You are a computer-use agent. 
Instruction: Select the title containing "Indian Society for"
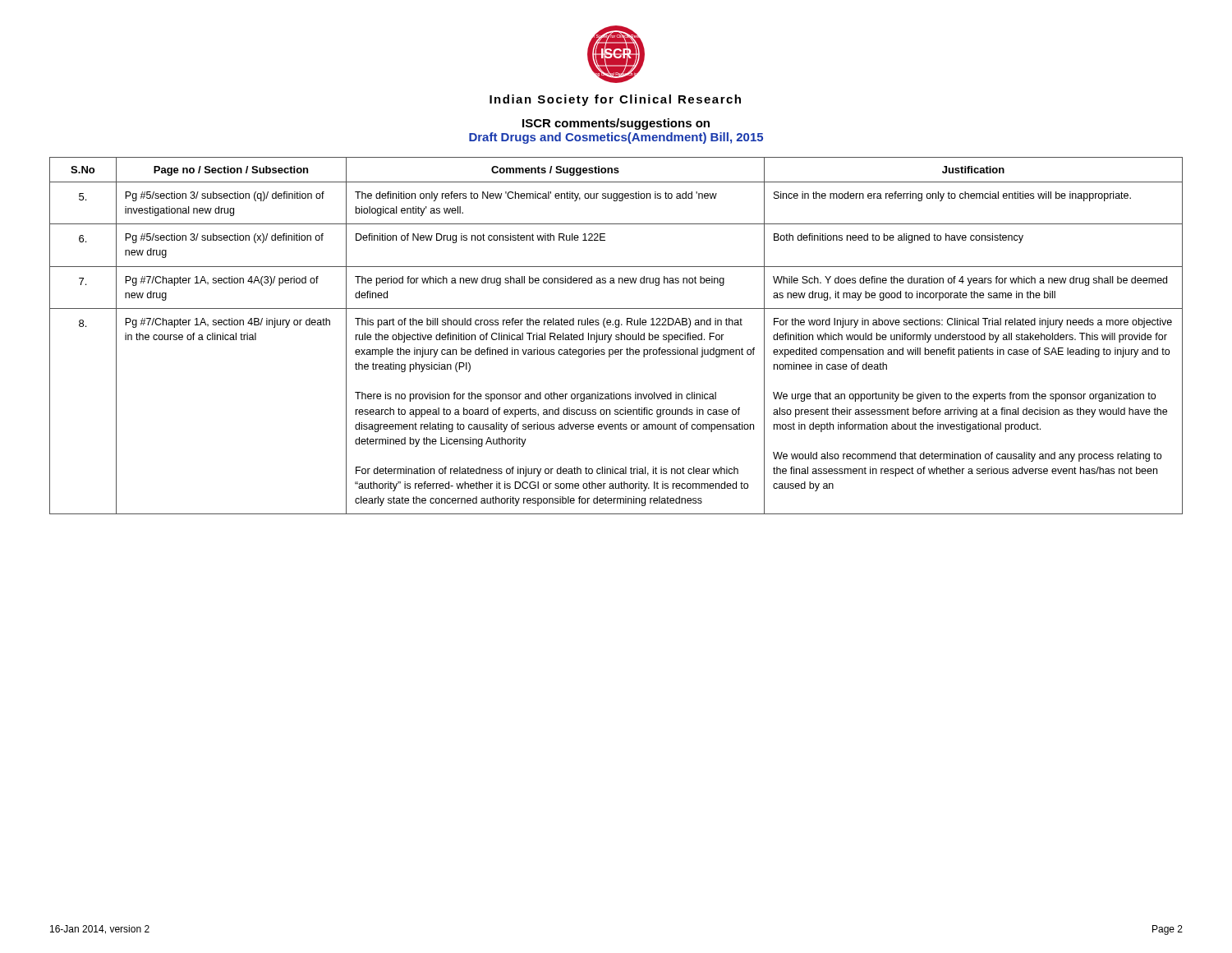tap(616, 99)
